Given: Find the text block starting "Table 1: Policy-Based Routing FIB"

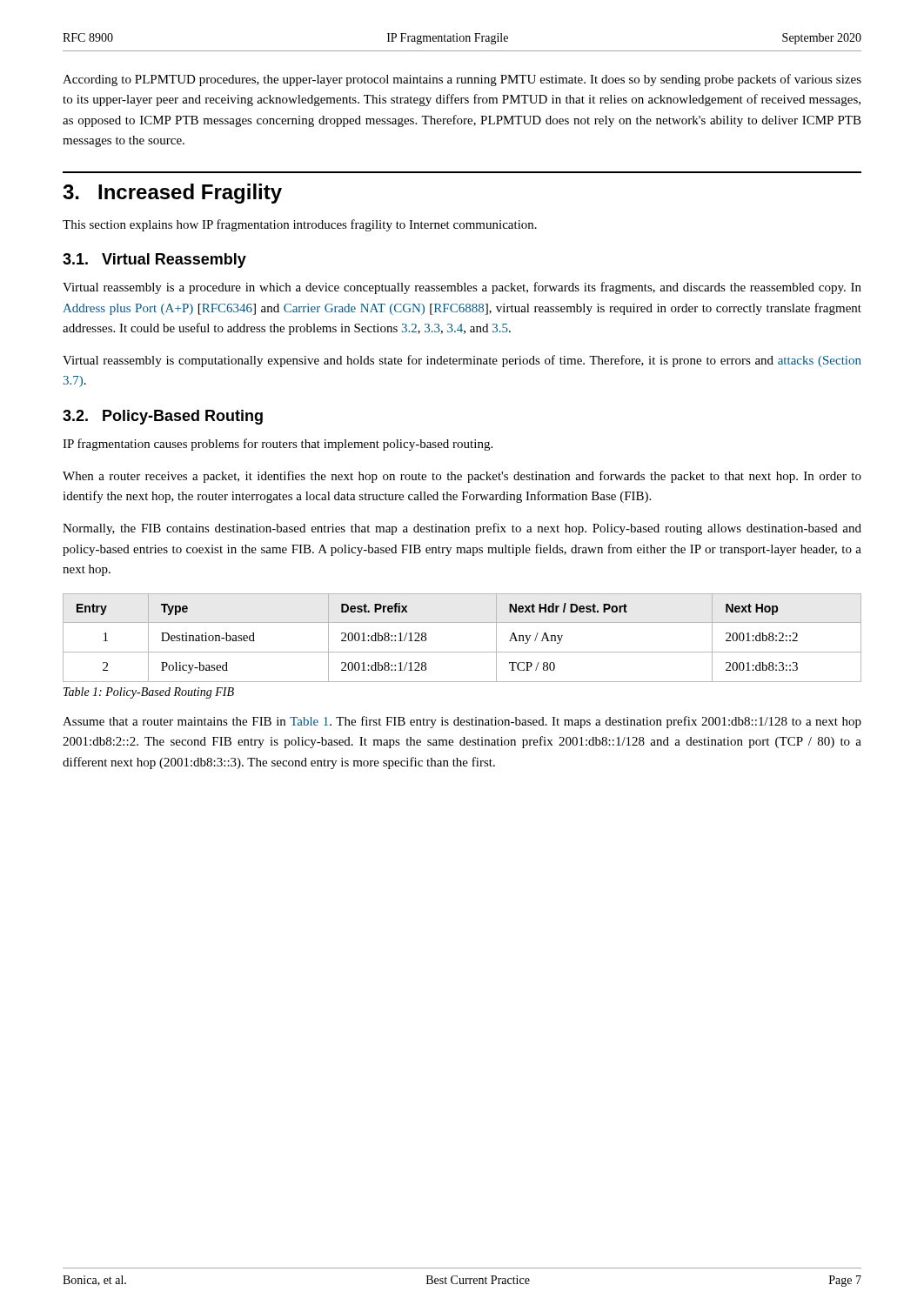Looking at the screenshot, I should (x=148, y=692).
